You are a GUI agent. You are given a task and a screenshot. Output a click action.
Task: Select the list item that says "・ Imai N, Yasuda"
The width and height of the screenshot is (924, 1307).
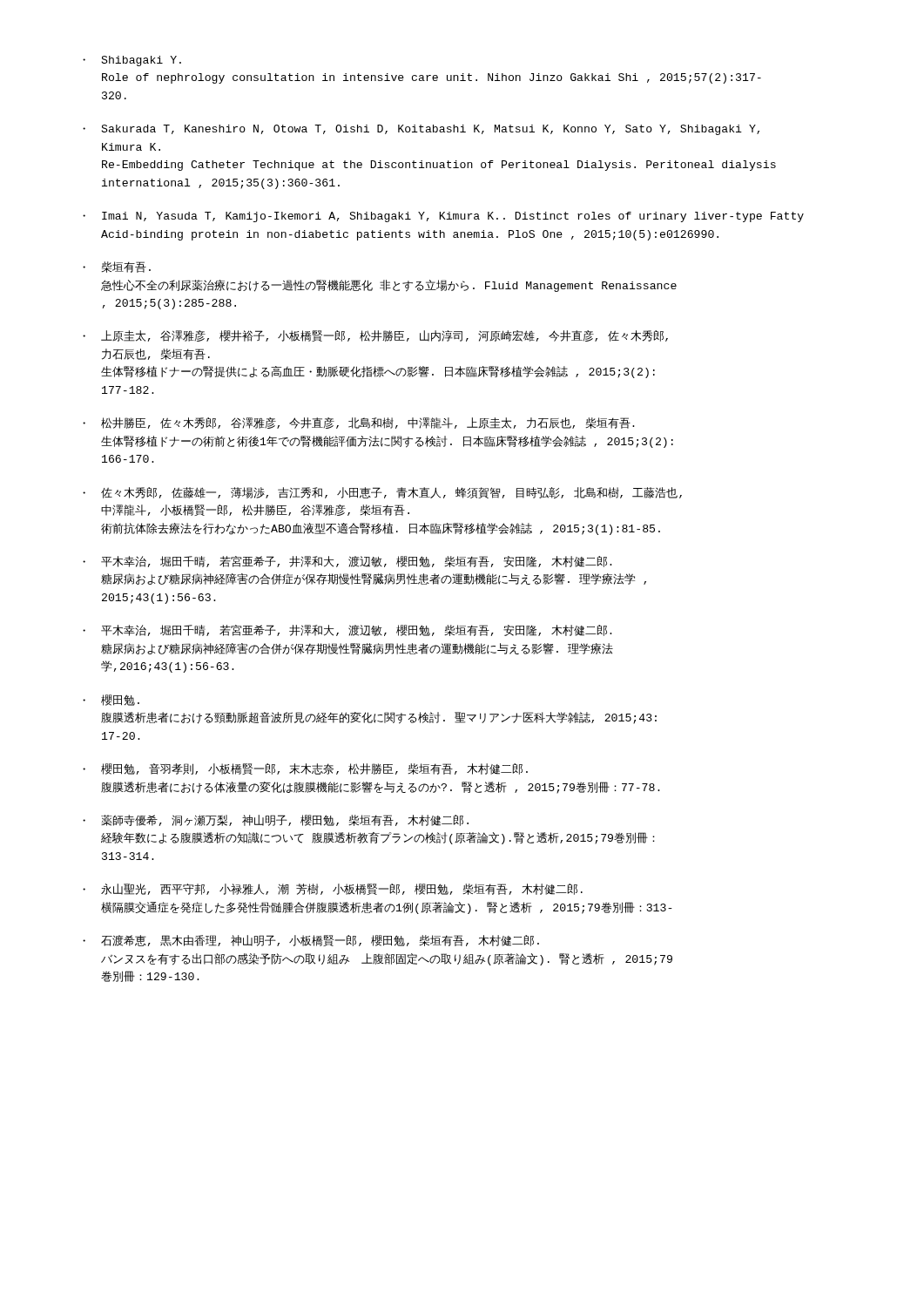tap(471, 226)
